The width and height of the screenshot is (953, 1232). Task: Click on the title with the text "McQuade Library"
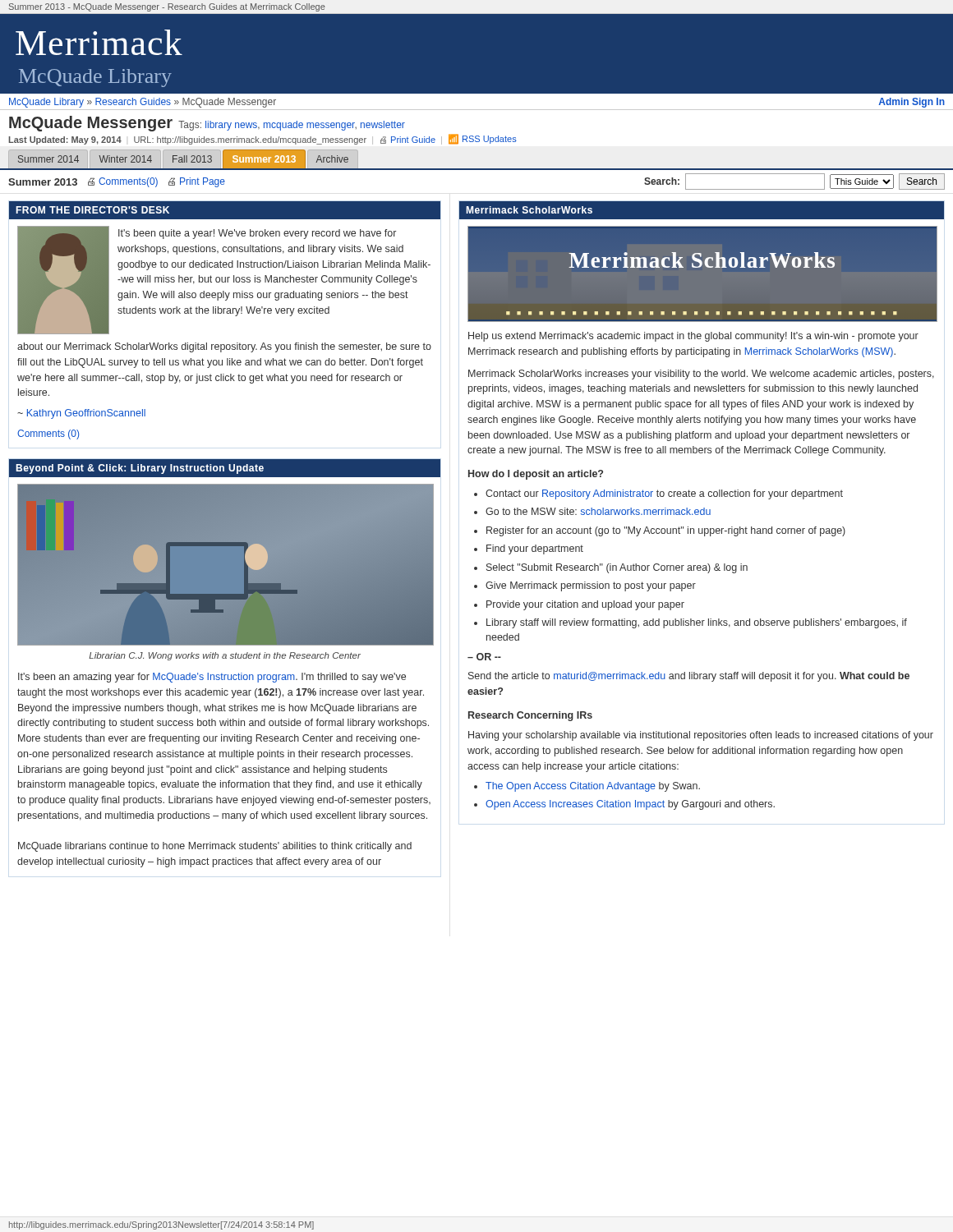point(95,76)
